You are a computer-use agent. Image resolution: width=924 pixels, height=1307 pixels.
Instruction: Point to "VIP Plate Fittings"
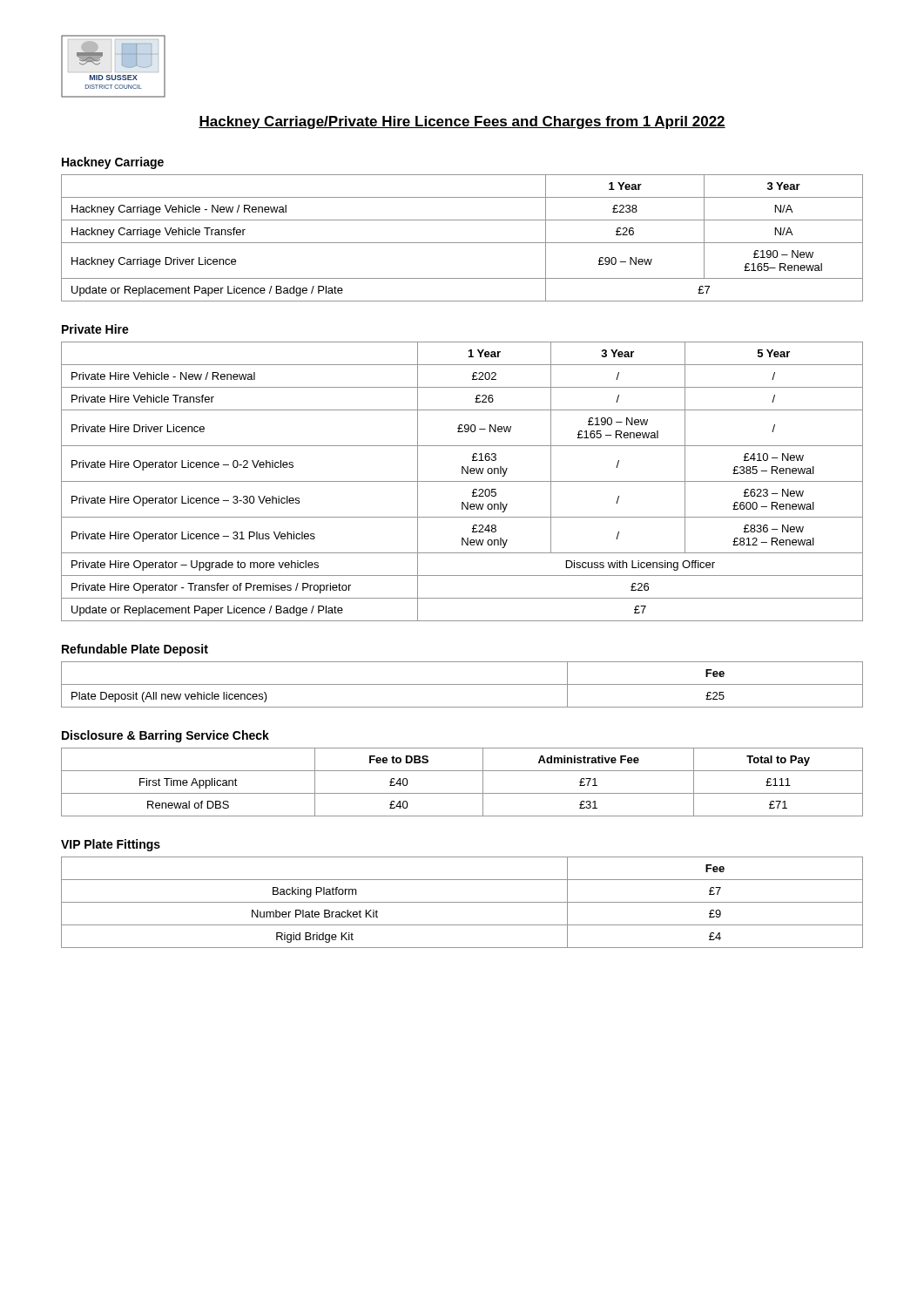(x=111, y=844)
